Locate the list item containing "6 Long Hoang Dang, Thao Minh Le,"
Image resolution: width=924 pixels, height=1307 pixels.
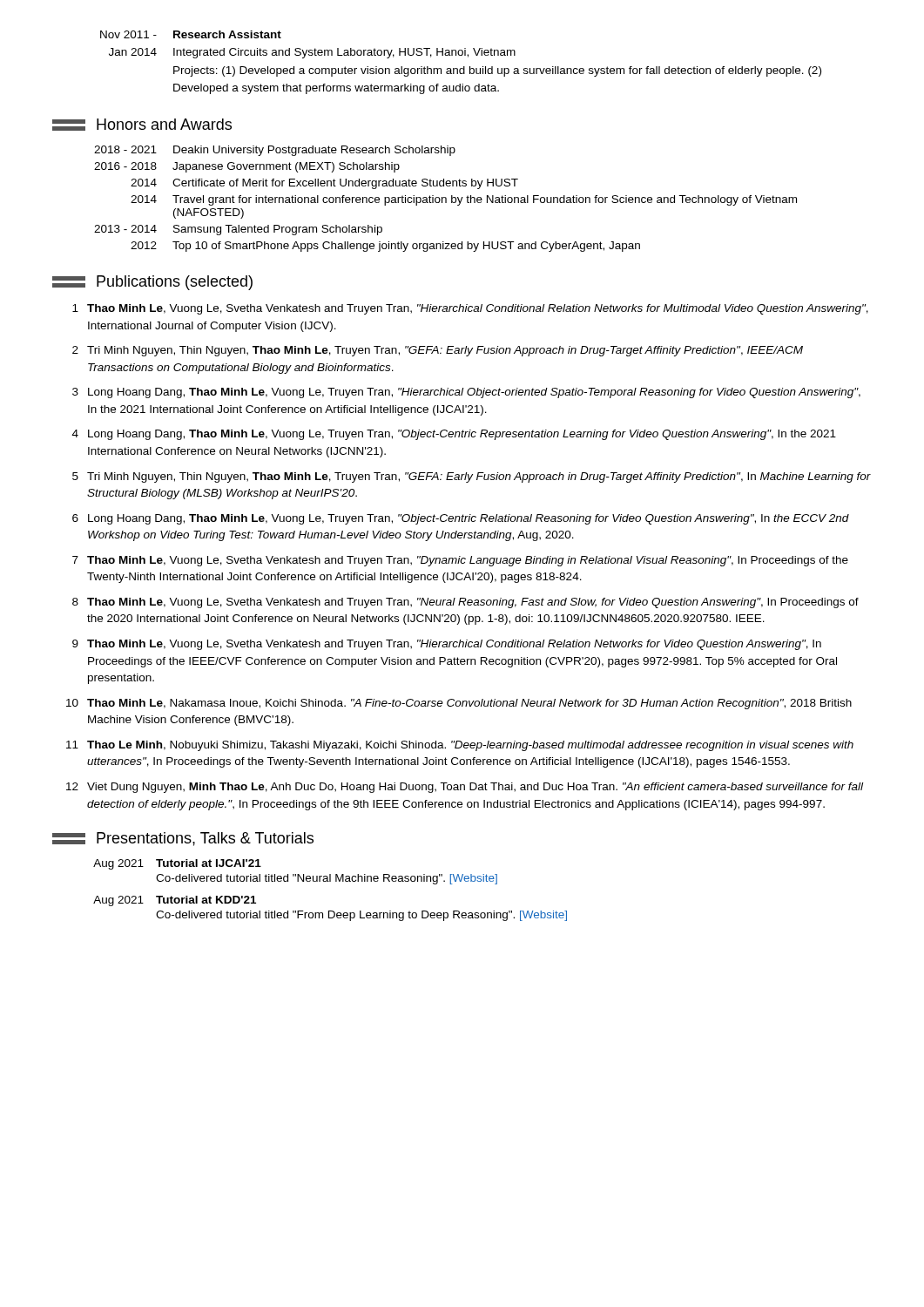click(462, 526)
